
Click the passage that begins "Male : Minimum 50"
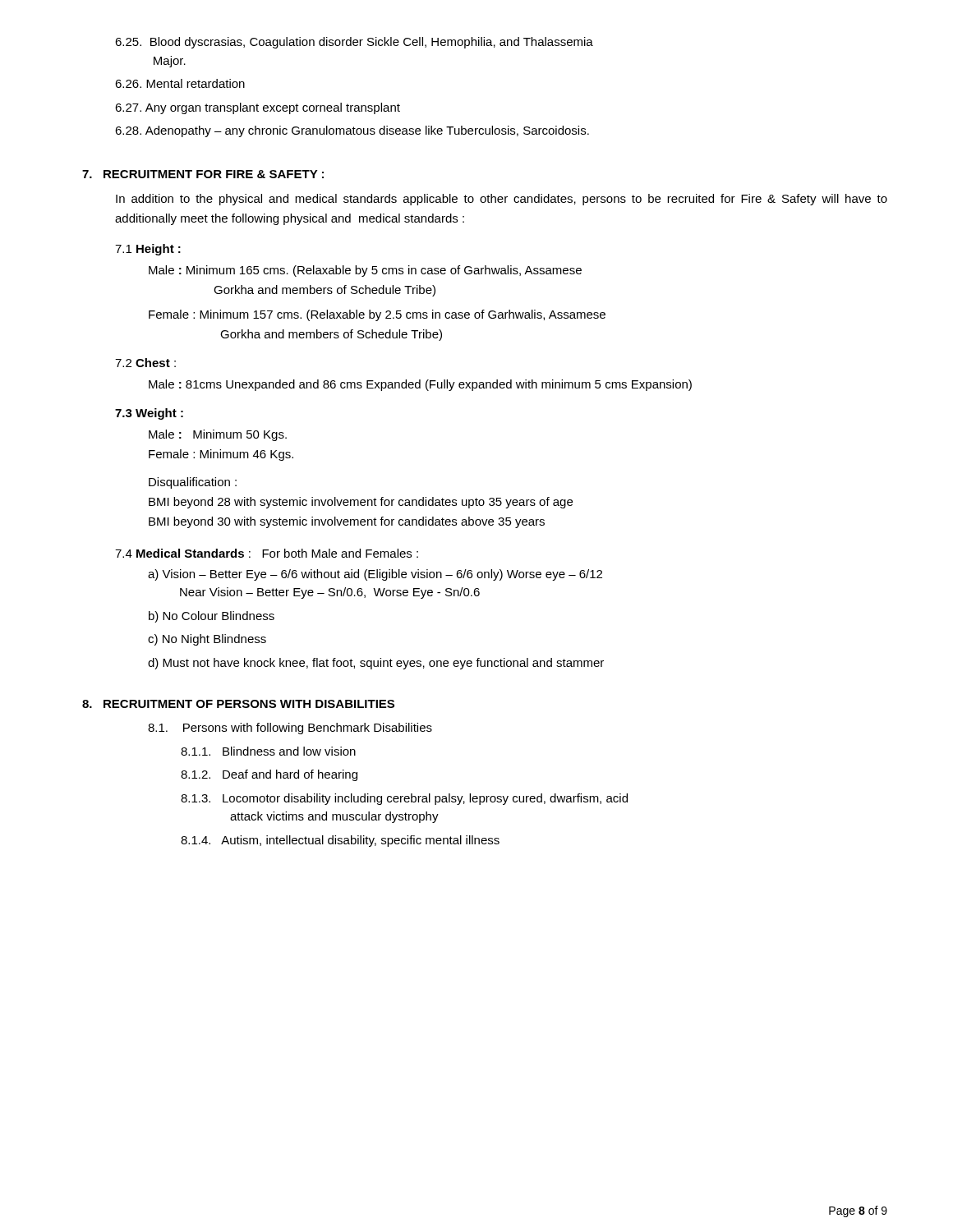pyautogui.click(x=221, y=444)
